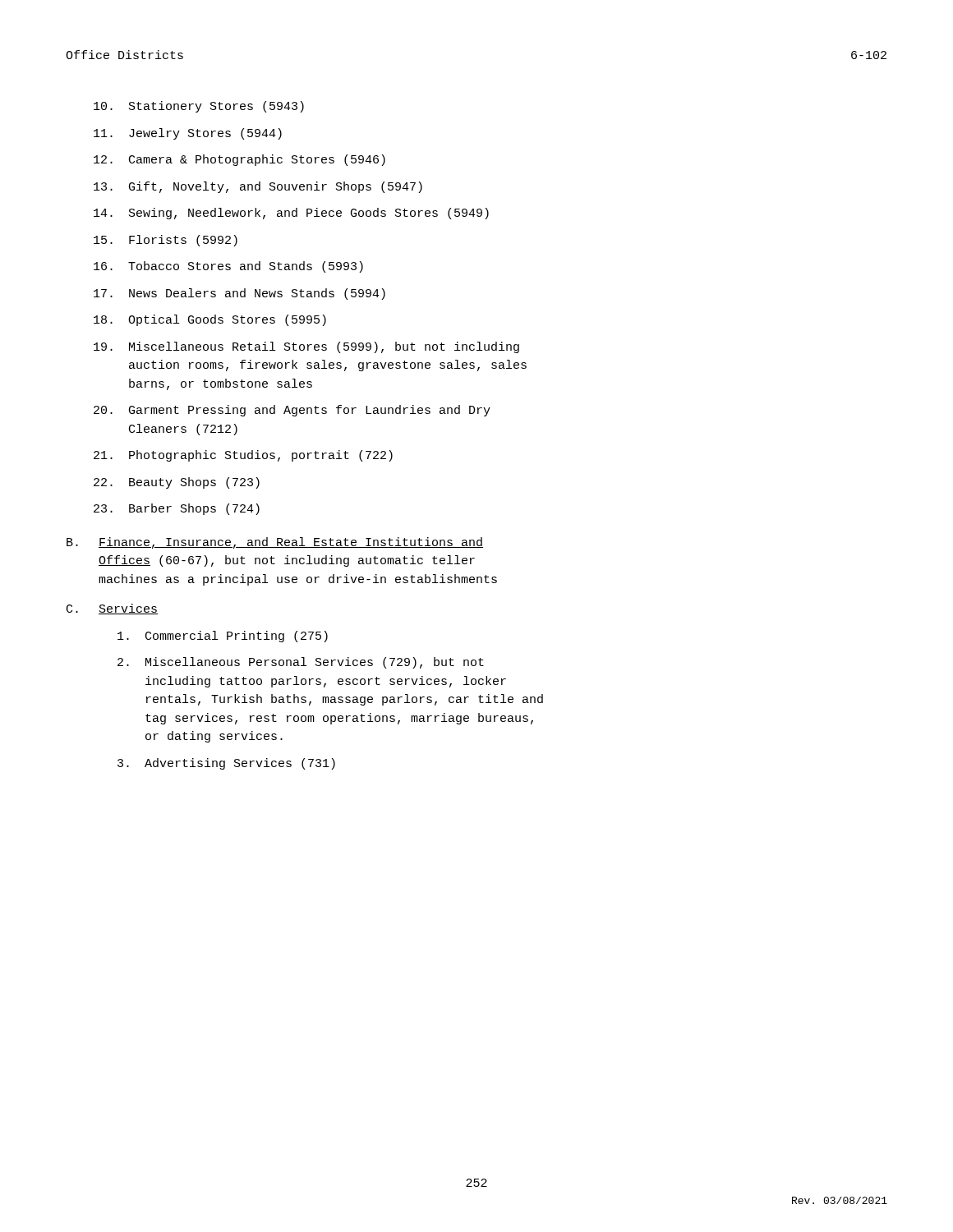This screenshot has height=1232, width=953.
Task: Find the block on this page that starts "12. Camera & Photographic Stores"
Action: pyautogui.click(x=239, y=160)
